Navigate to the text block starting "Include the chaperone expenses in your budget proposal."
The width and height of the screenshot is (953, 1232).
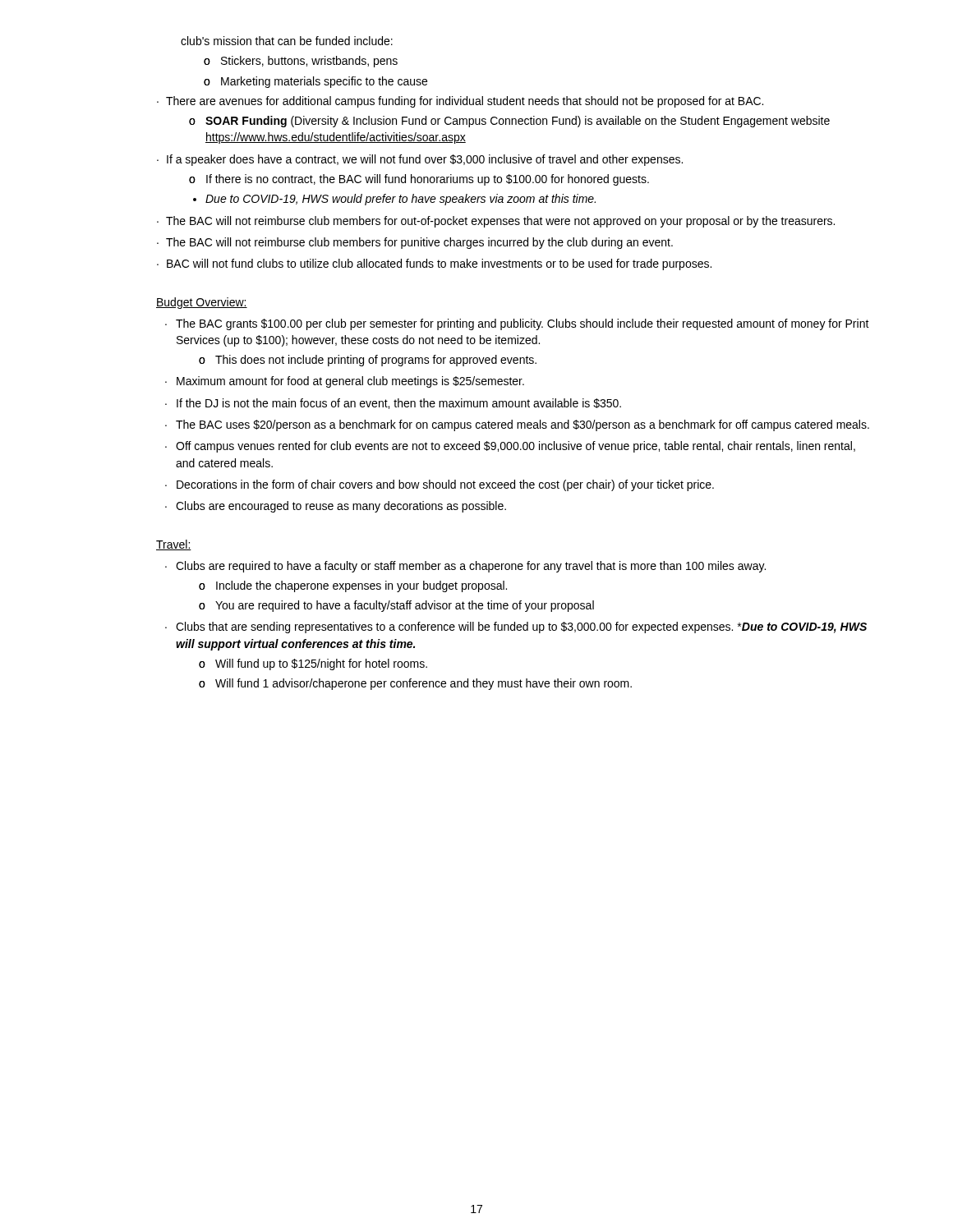click(362, 586)
